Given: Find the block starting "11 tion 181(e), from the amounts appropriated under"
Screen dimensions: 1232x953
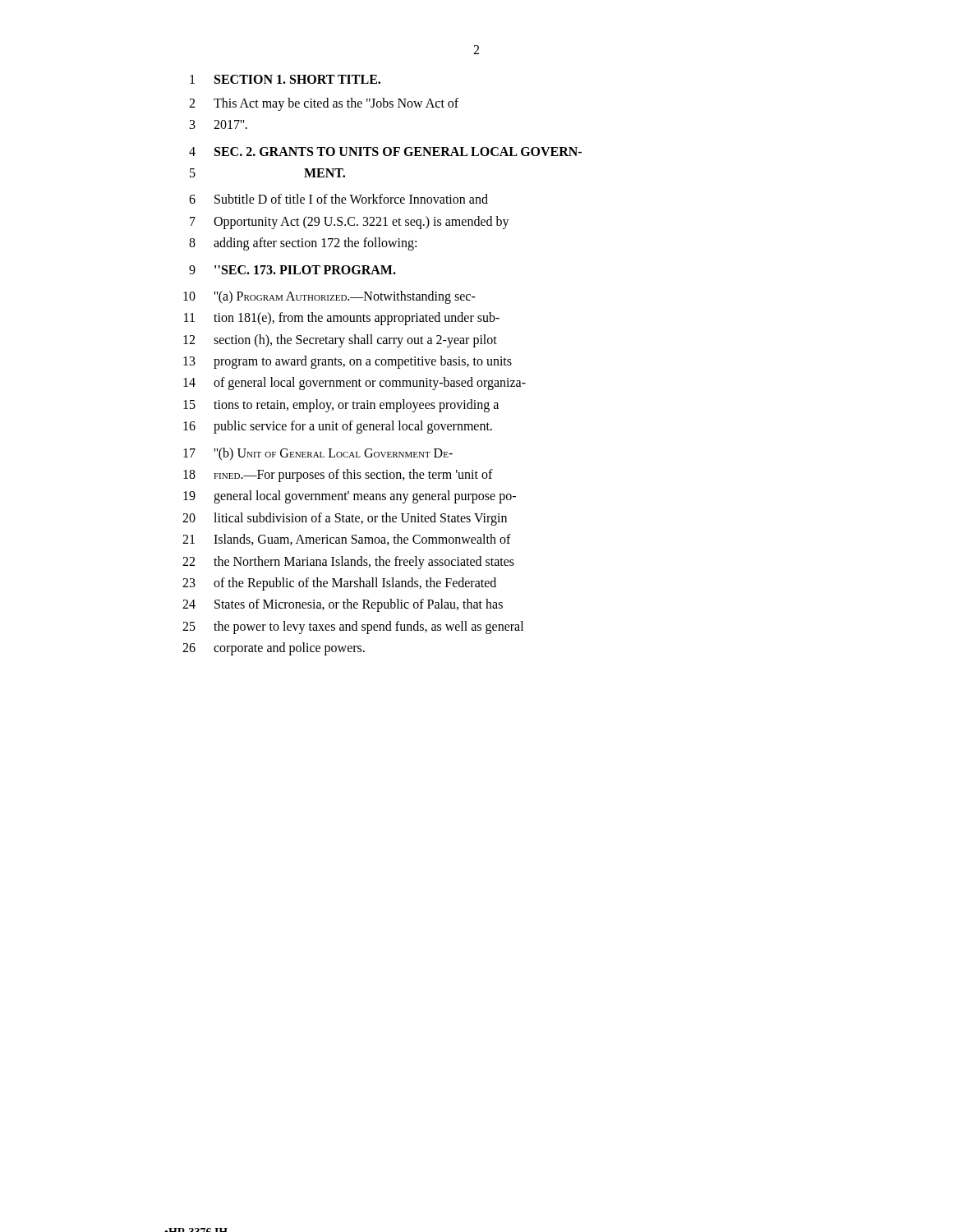Looking at the screenshot, I should click(x=509, y=318).
